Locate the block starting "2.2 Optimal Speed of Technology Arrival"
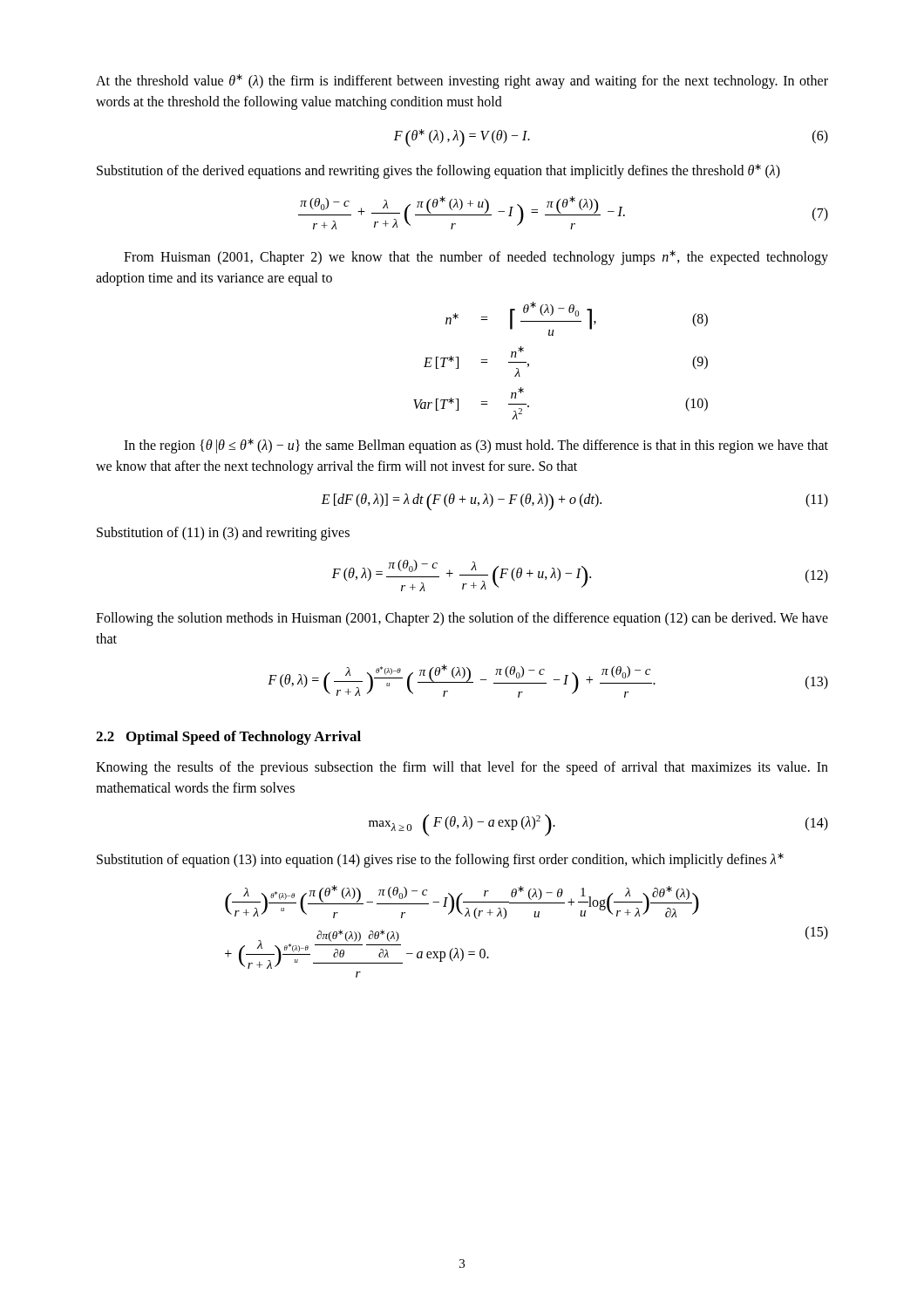 click(228, 737)
